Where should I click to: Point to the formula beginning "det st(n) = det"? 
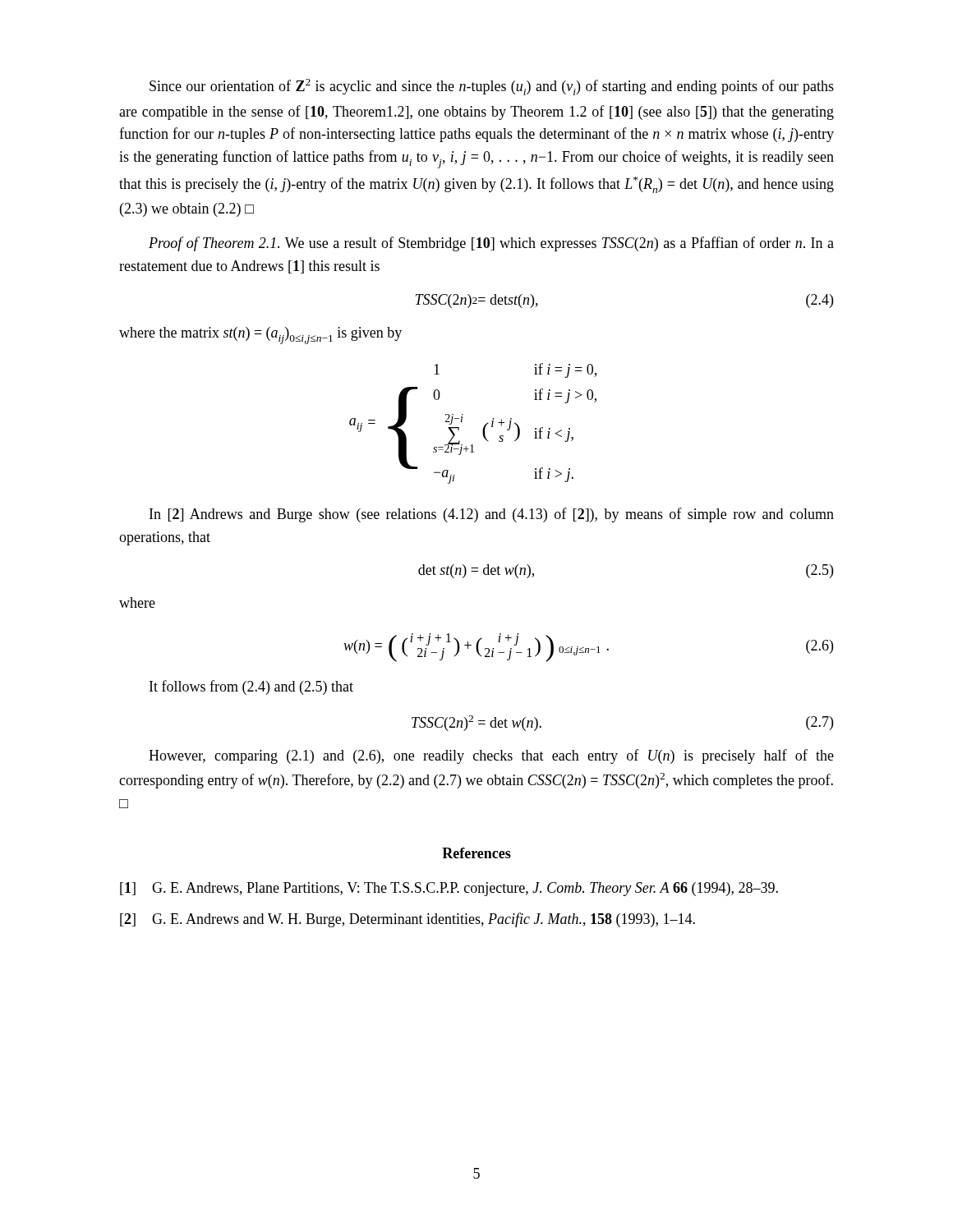[x=488, y=571]
